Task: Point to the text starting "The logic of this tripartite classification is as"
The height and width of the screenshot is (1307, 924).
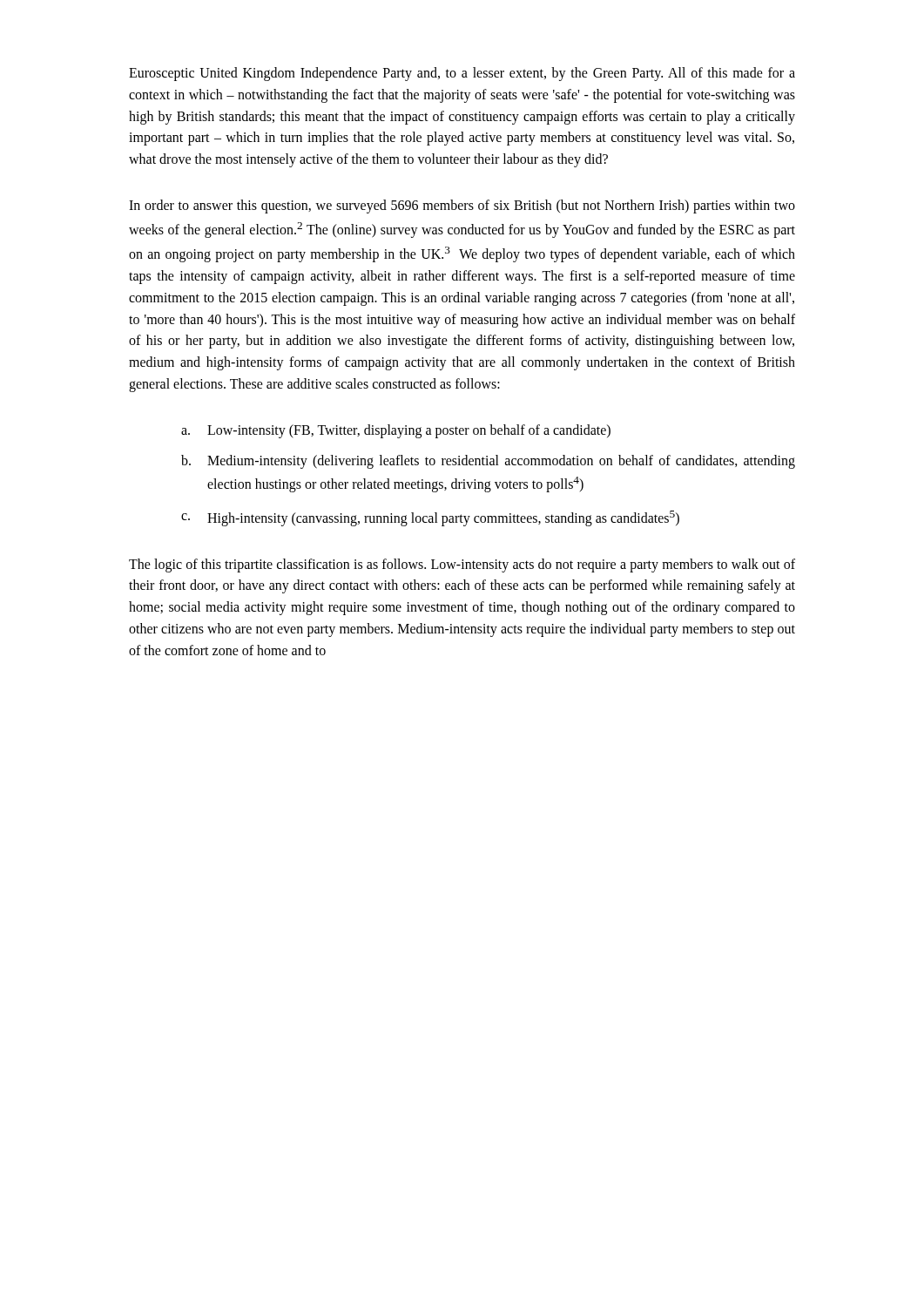Action: point(462,607)
